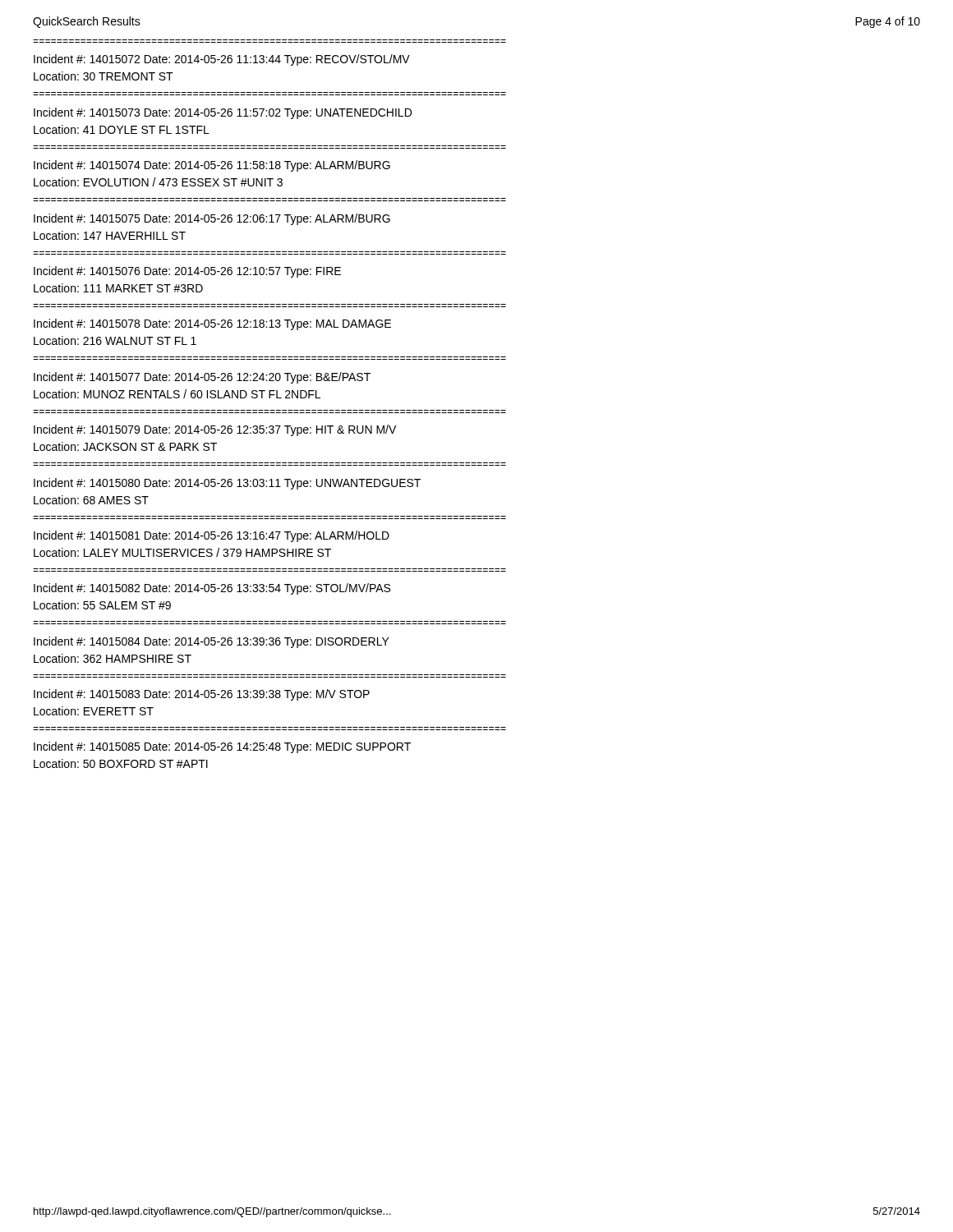Screen dimensions: 1232x953
Task: Select the element starting "================================================================================ Incident #: 14015082 Date: 2014-05-26"
Action: pyautogui.click(x=212, y=589)
